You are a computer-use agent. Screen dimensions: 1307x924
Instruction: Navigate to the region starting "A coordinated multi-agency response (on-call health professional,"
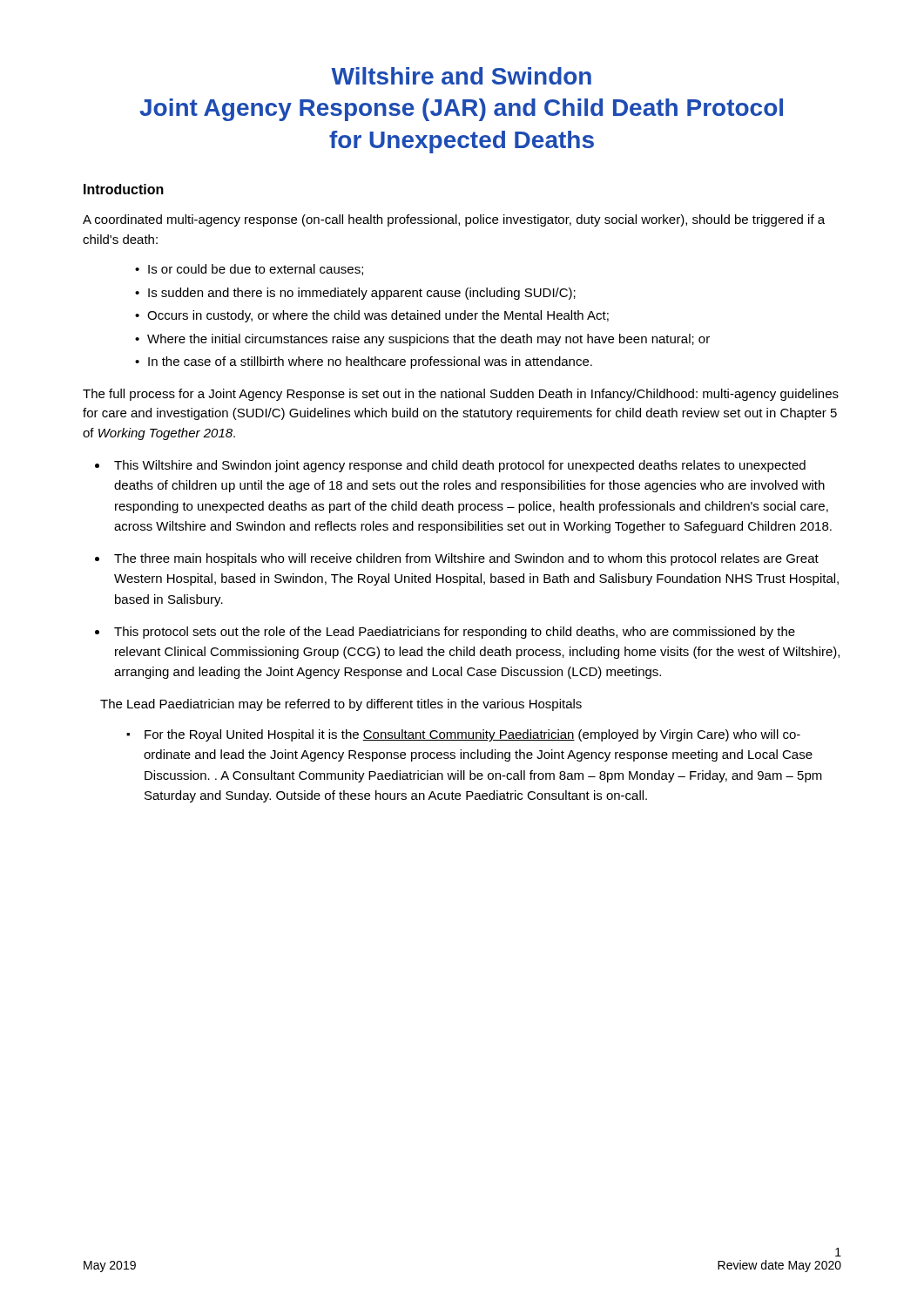tap(454, 229)
